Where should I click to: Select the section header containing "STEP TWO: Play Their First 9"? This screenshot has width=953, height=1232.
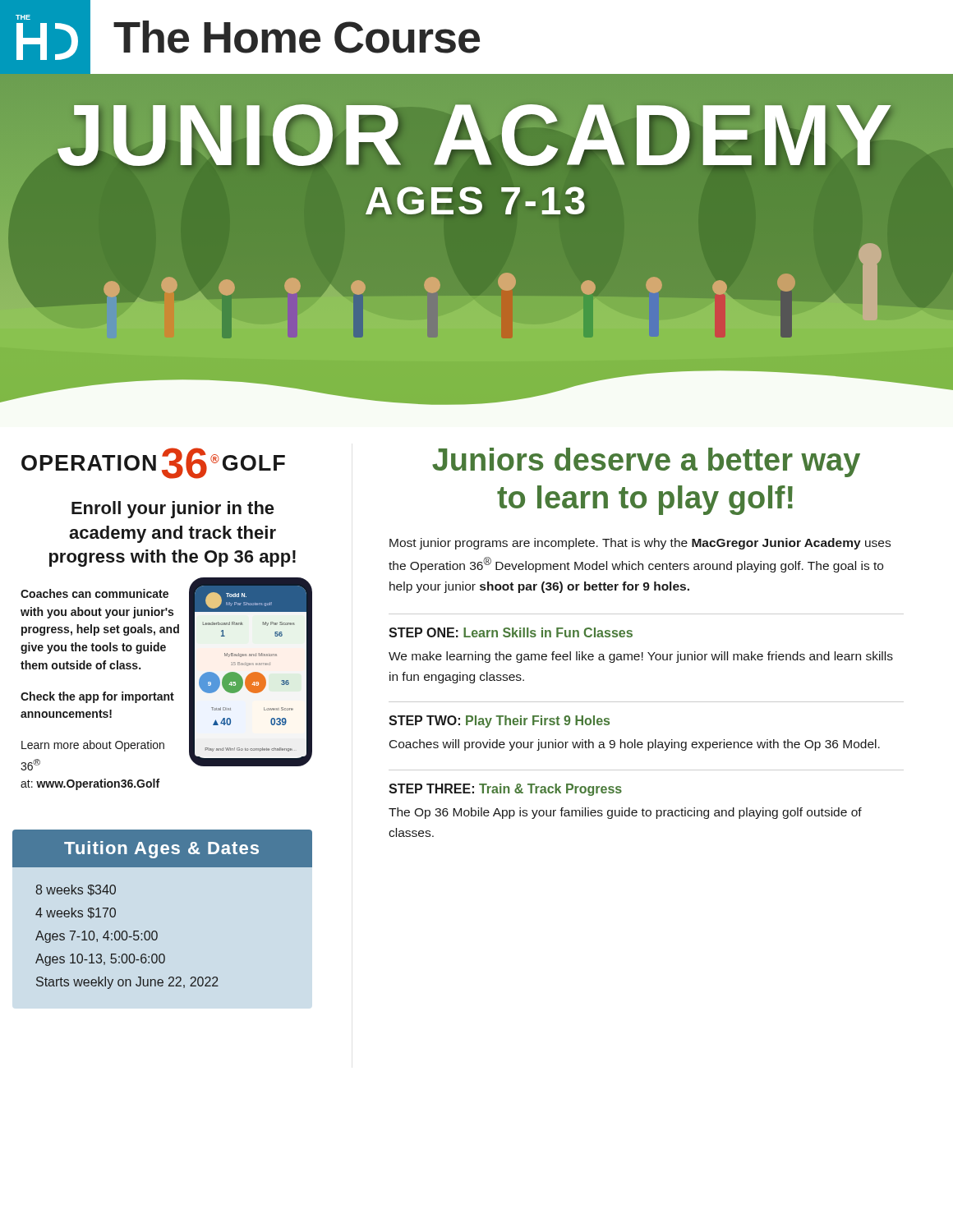[x=500, y=721]
